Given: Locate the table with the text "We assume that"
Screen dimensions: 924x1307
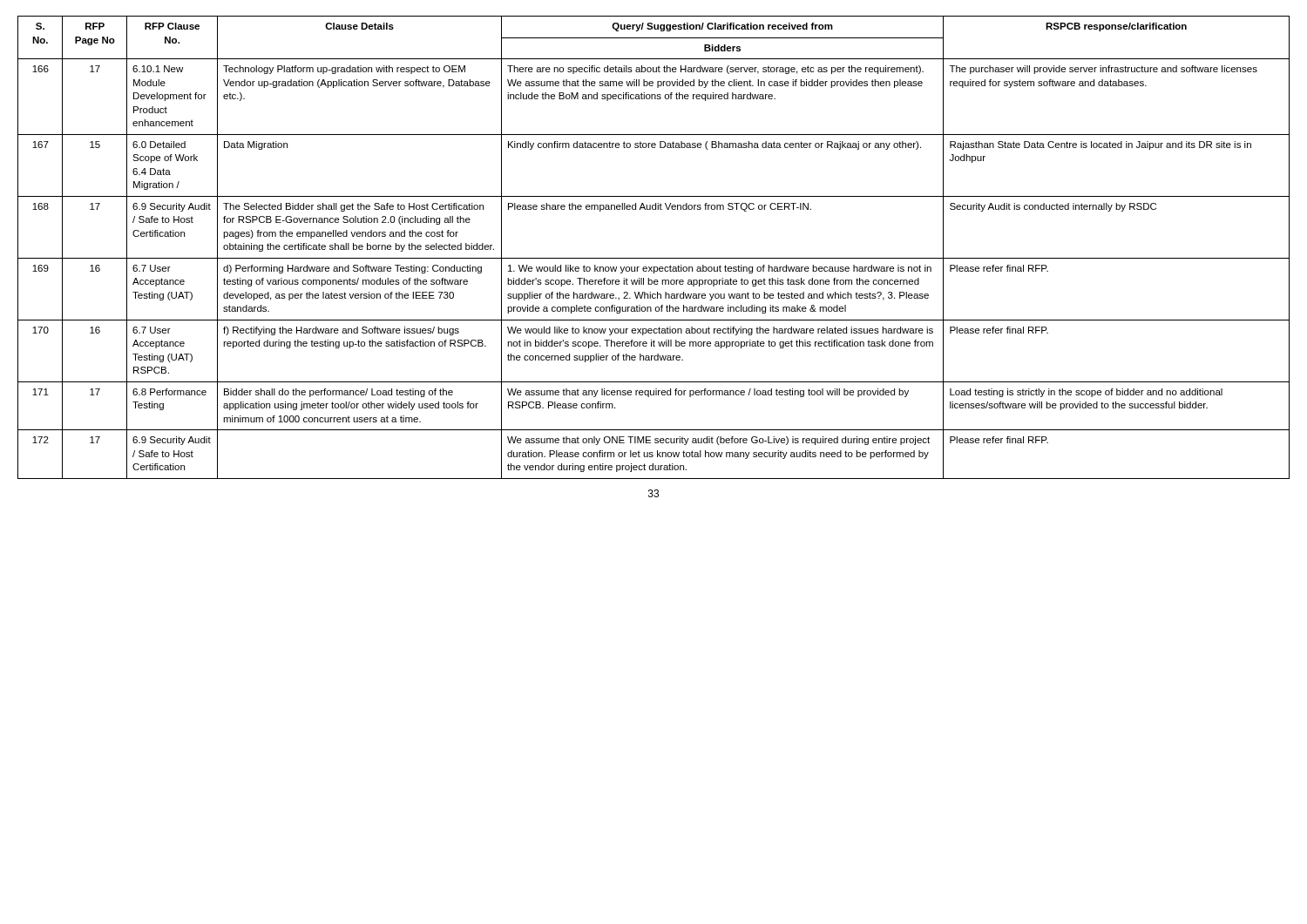Looking at the screenshot, I should click(x=654, y=247).
